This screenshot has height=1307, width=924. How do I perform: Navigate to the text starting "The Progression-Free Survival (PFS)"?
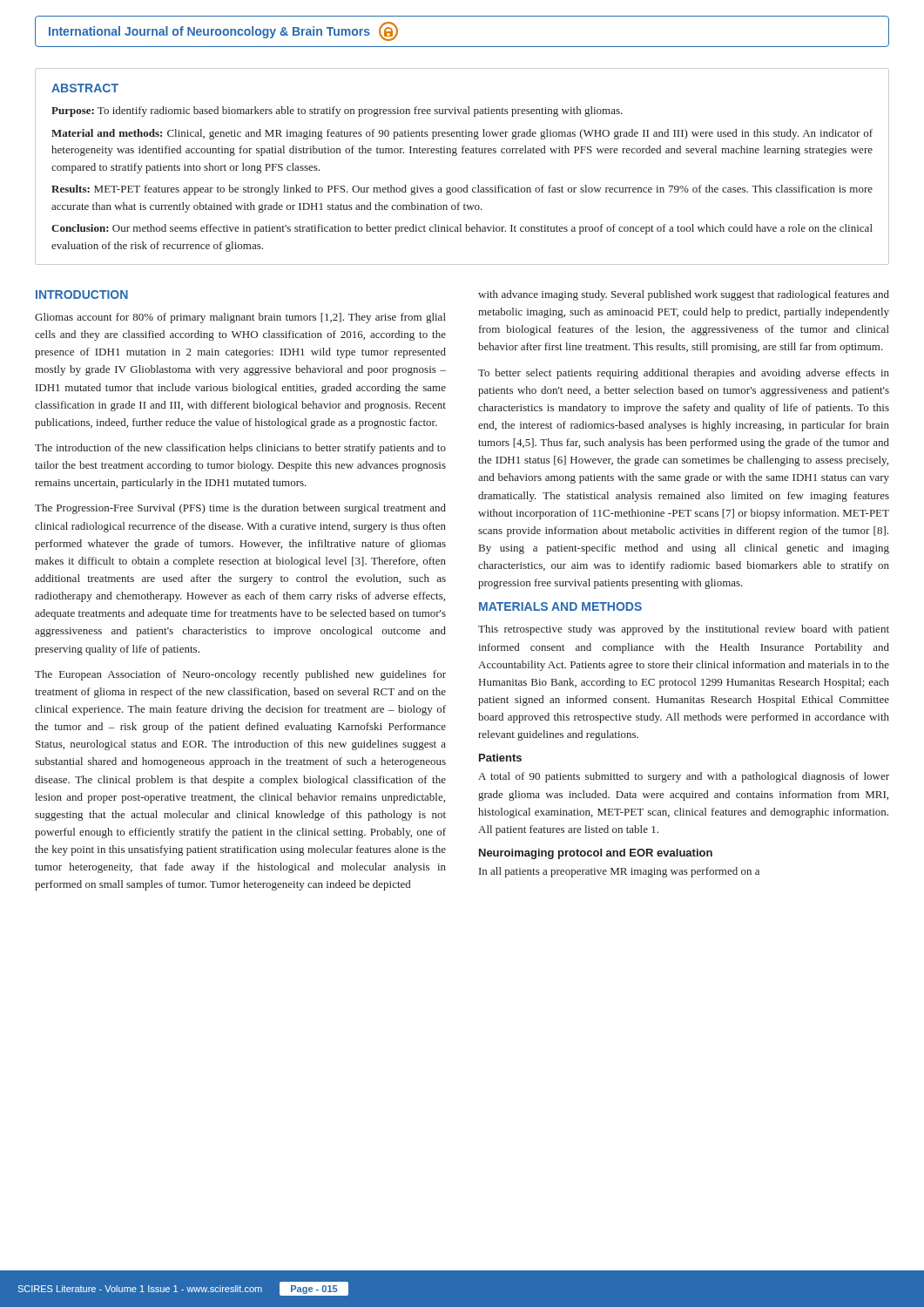pyautogui.click(x=240, y=578)
